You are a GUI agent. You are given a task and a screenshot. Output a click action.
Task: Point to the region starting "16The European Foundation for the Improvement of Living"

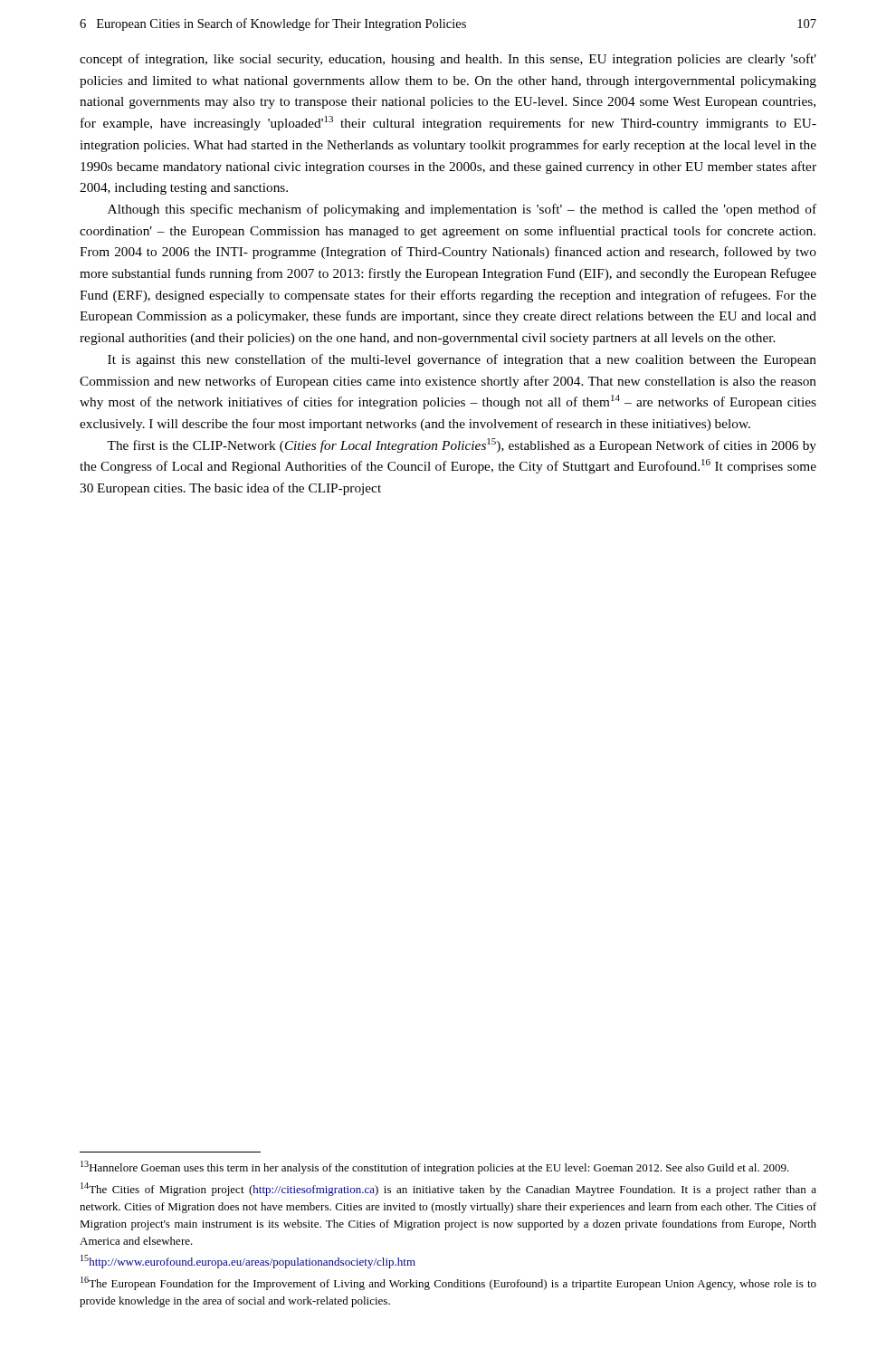[x=448, y=1292]
